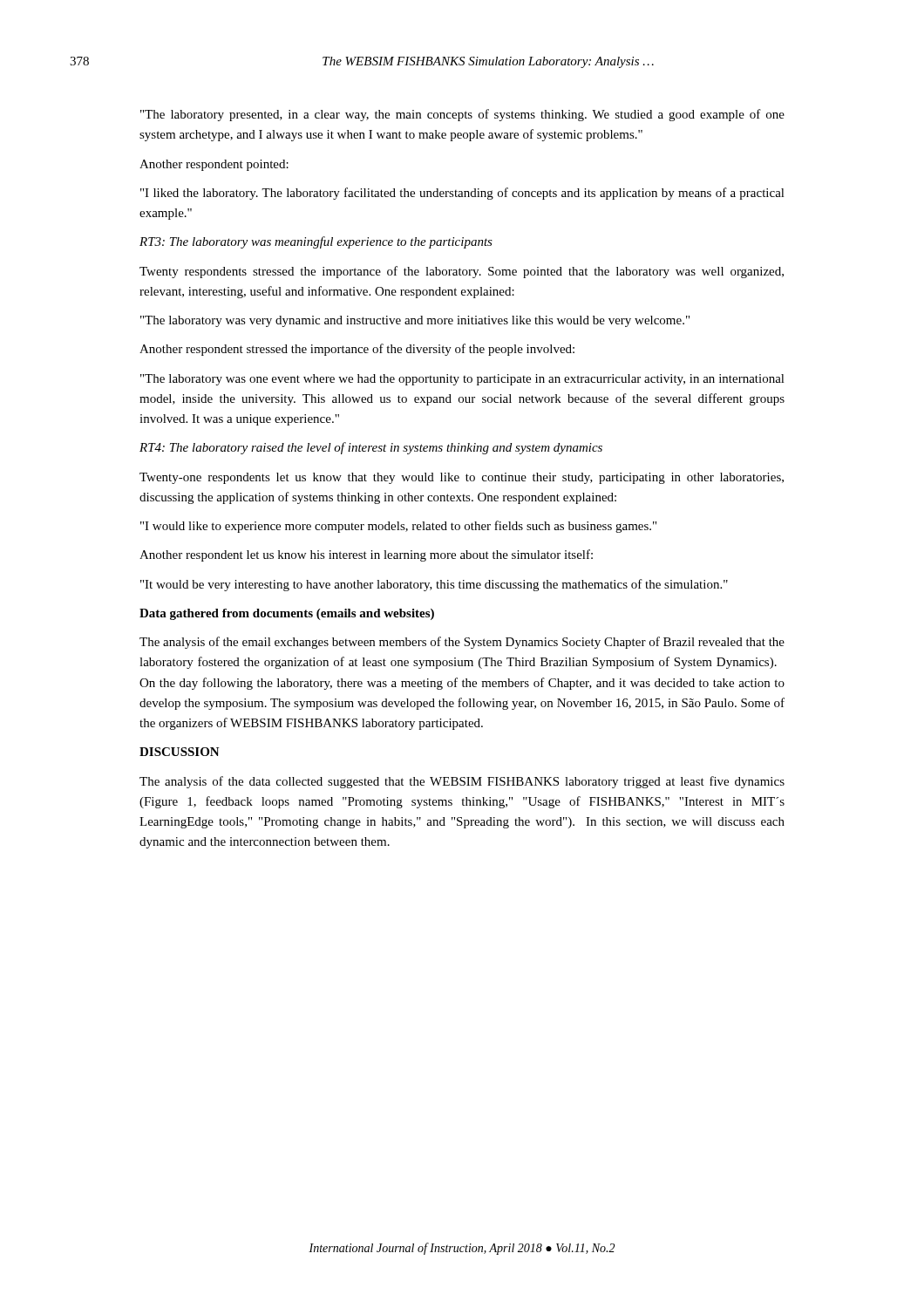Point to the block beginning "Twenty respondents stressed the"
The height and width of the screenshot is (1308, 924).
tap(462, 281)
